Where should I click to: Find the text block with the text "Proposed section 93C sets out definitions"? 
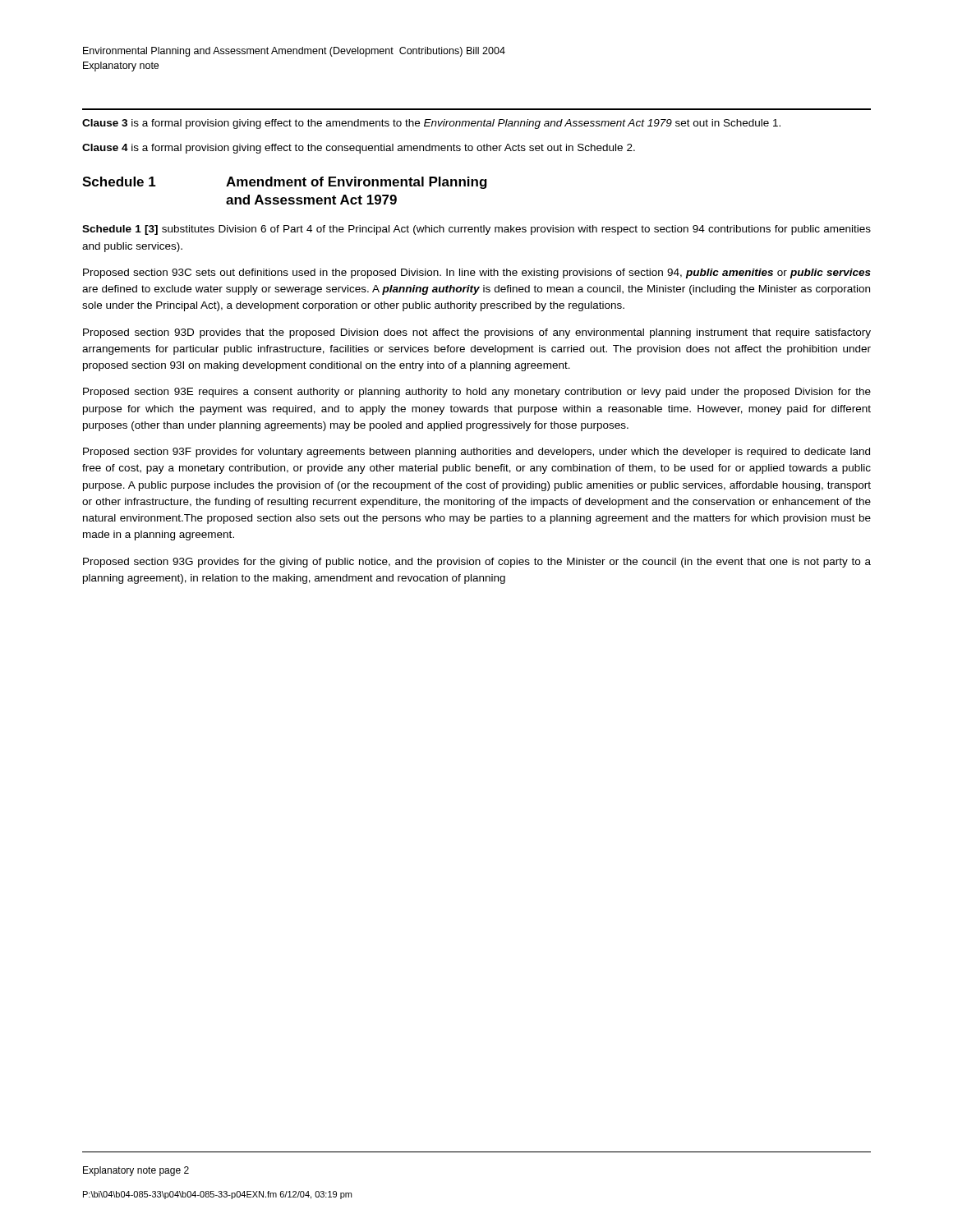[x=476, y=289]
